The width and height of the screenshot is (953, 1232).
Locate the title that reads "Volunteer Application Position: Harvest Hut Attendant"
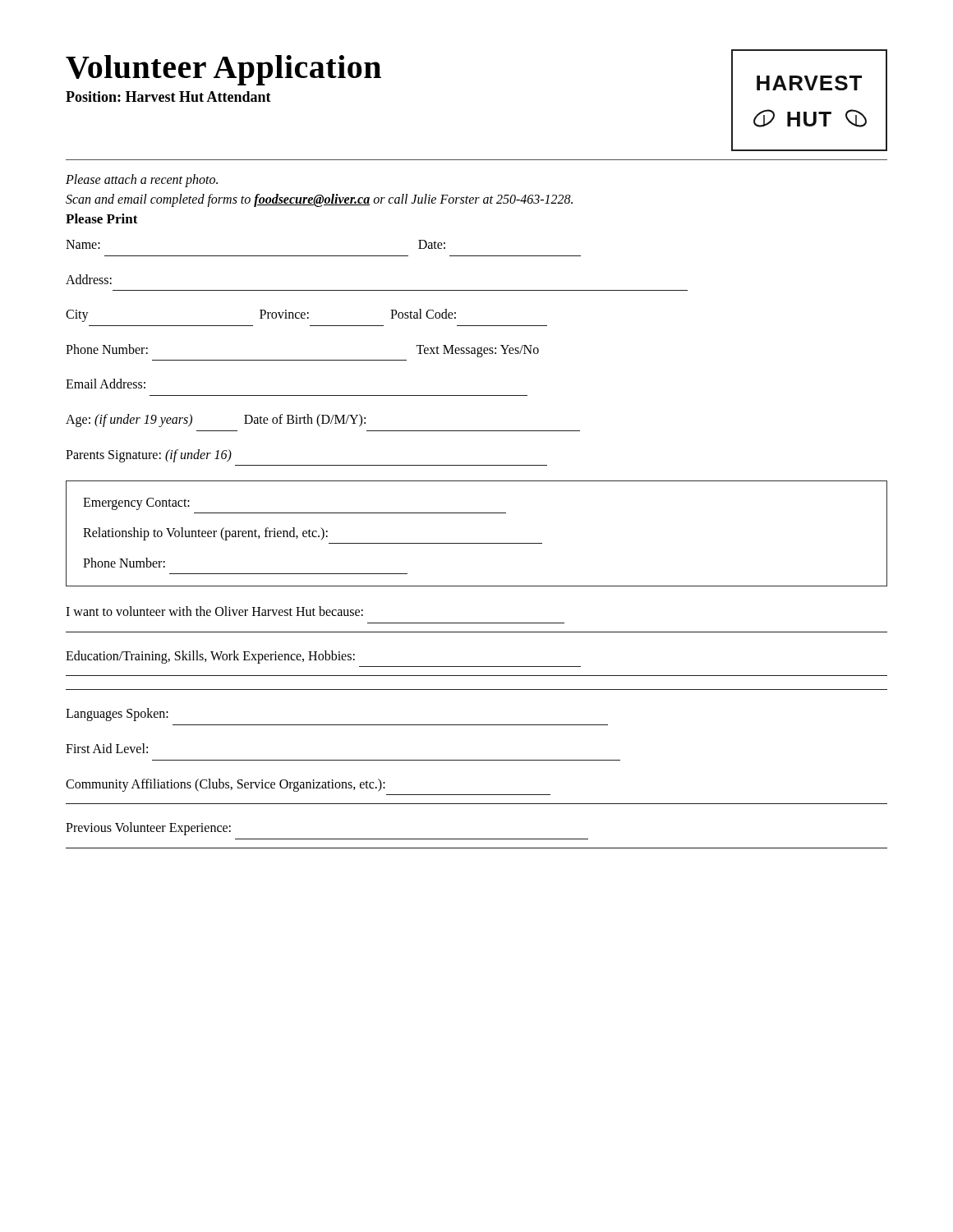pyautogui.click(x=224, y=78)
